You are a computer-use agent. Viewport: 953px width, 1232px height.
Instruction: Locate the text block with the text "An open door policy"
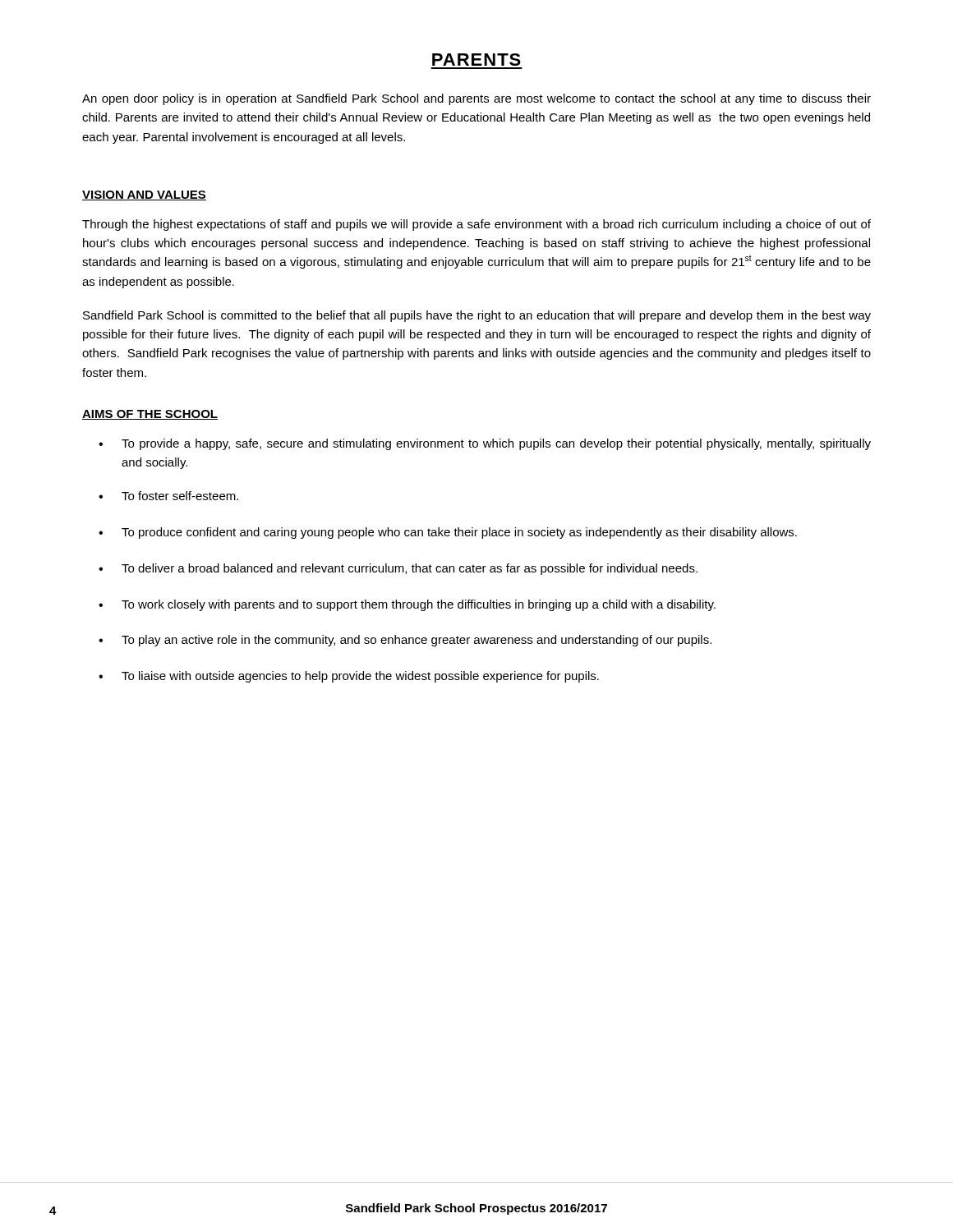pyautogui.click(x=476, y=117)
